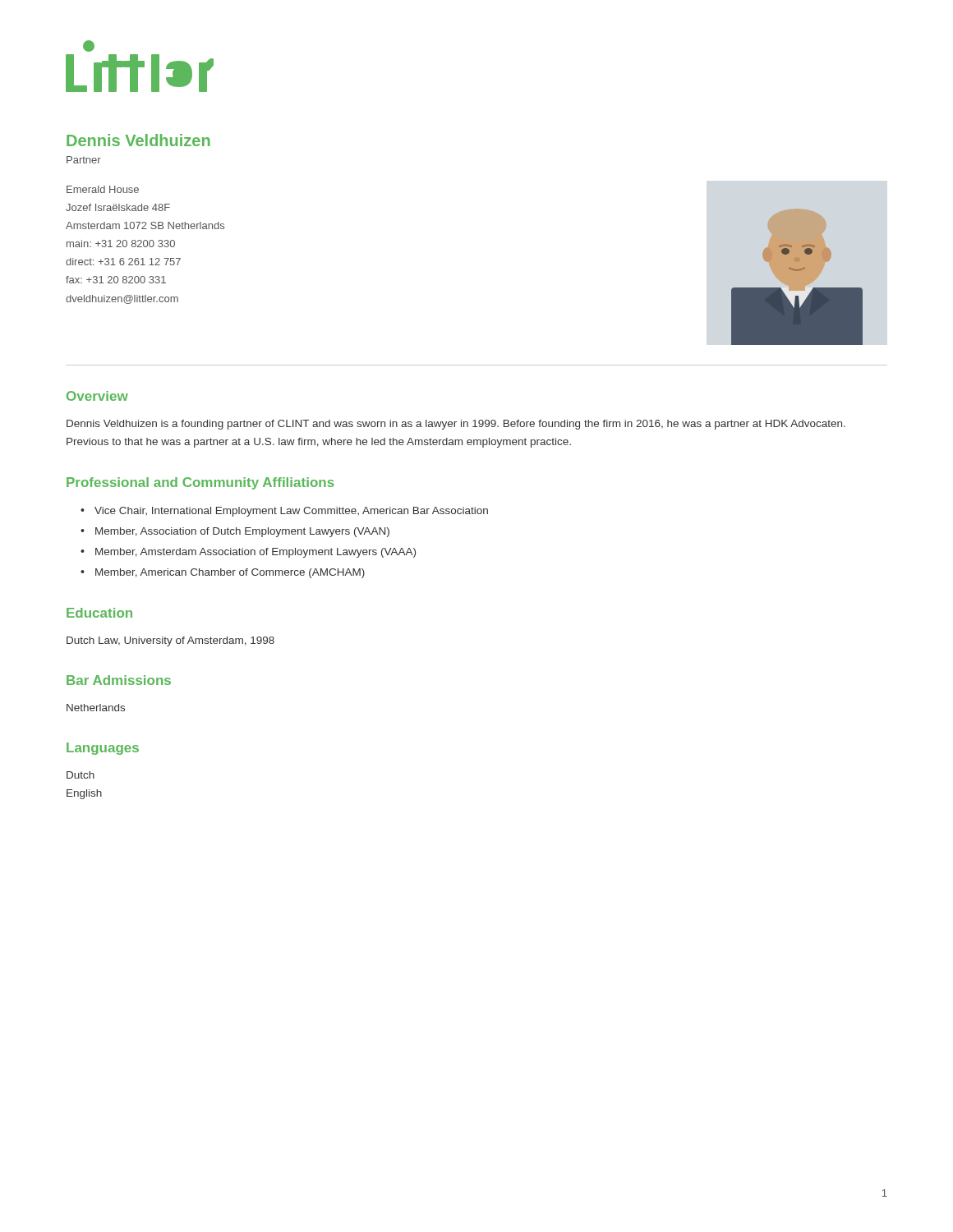
Task: Find the text block that says "Emerald House Jozef Israëlskade 48F Amsterdam 1072"
Action: point(145,244)
